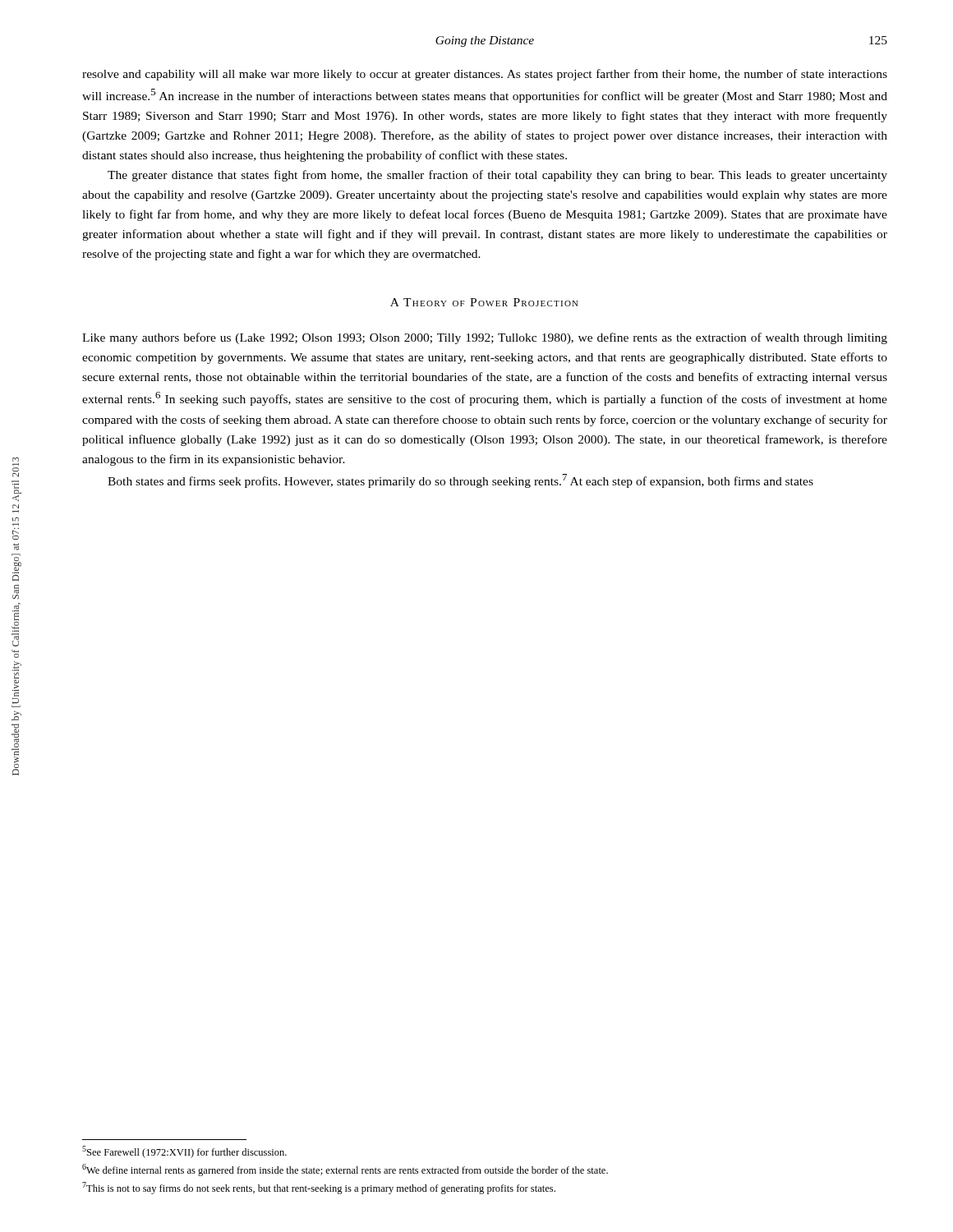
Task: Select the text block starting "A Theory of Power Projection"
Action: [485, 302]
